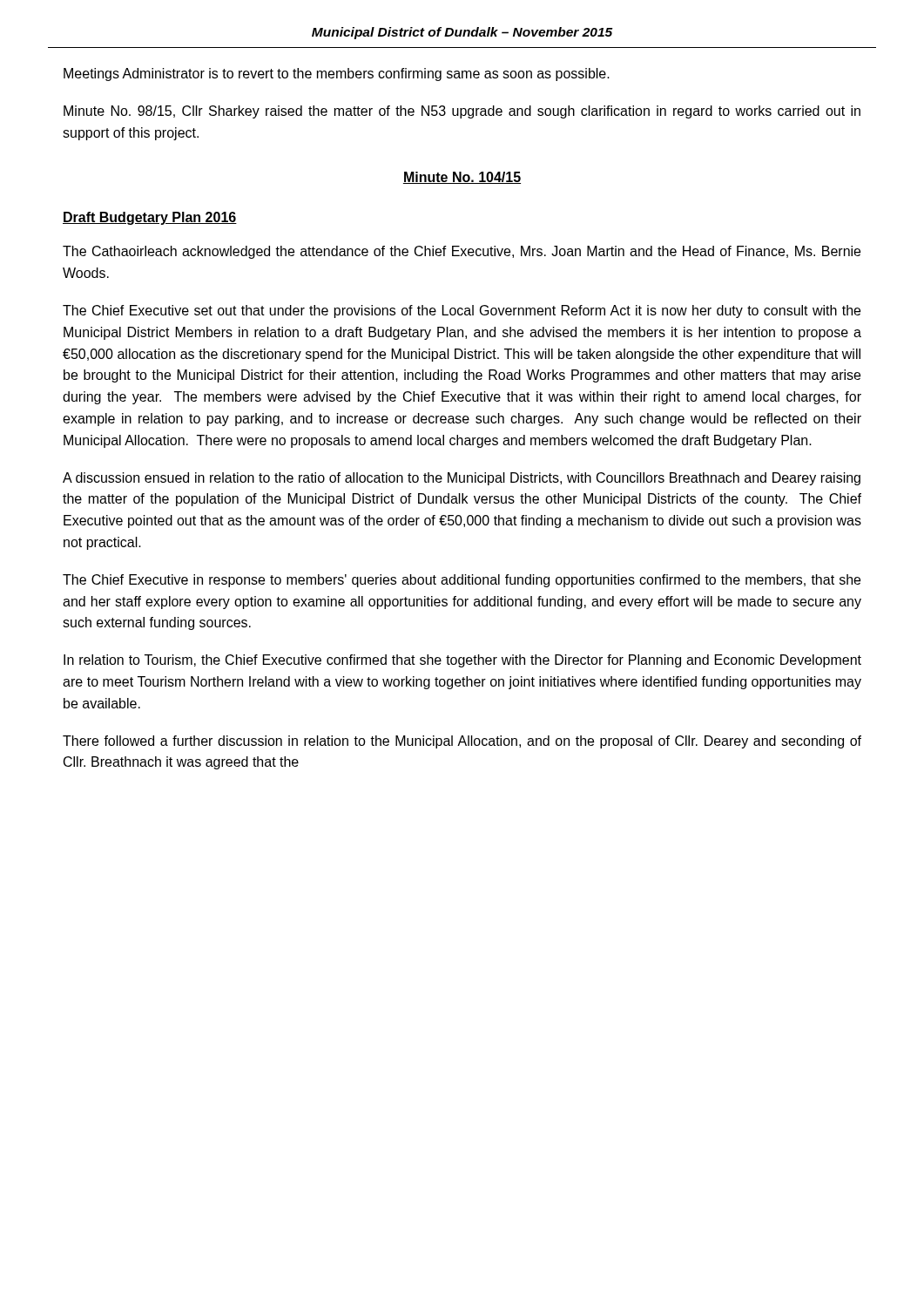
Task: Find the text block with the text "In relation to Tourism, the Chief Executive"
Action: [462, 682]
